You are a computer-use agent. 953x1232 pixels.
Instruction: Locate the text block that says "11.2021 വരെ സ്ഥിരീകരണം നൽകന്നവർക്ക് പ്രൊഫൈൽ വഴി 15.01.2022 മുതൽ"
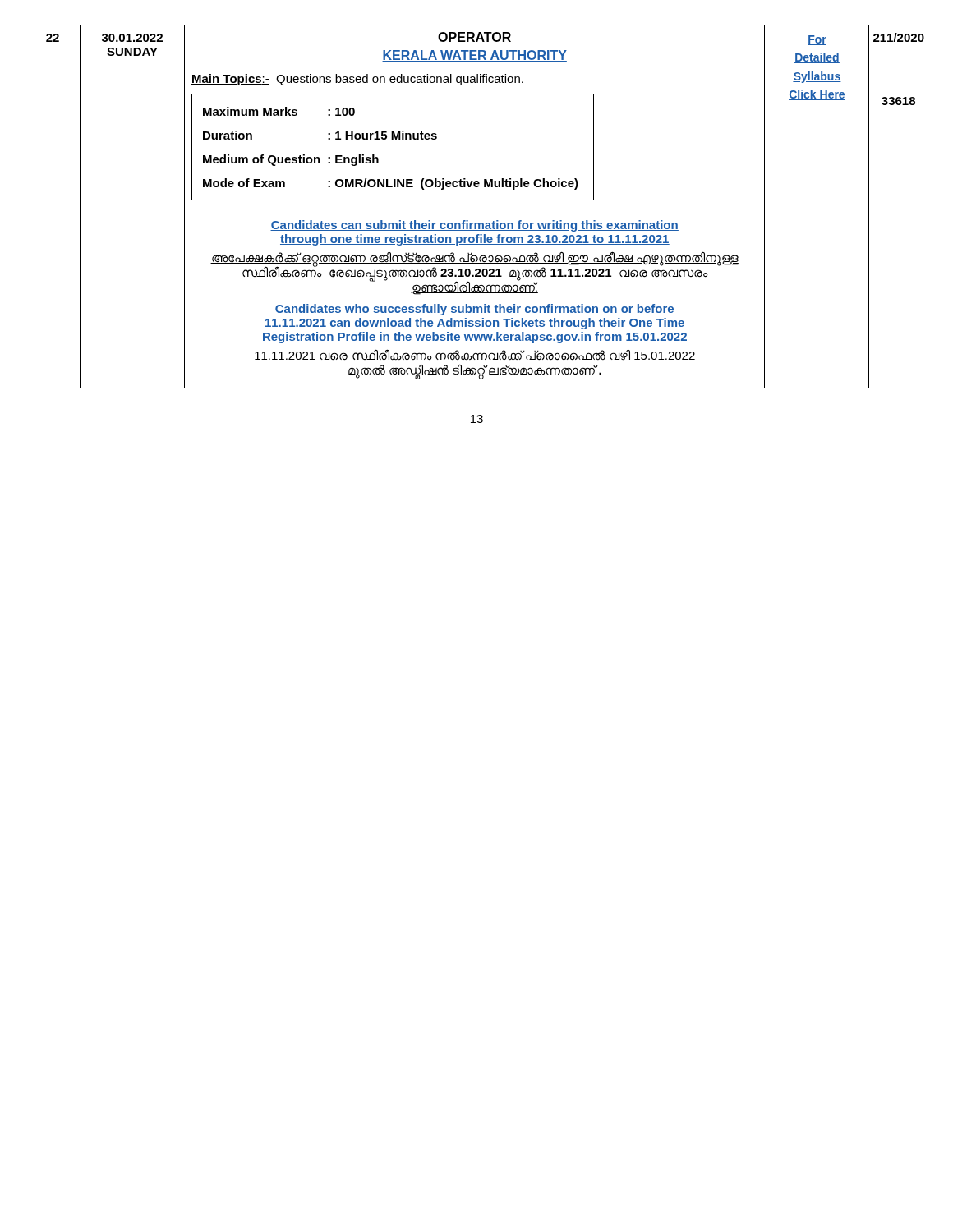pyautogui.click(x=475, y=363)
